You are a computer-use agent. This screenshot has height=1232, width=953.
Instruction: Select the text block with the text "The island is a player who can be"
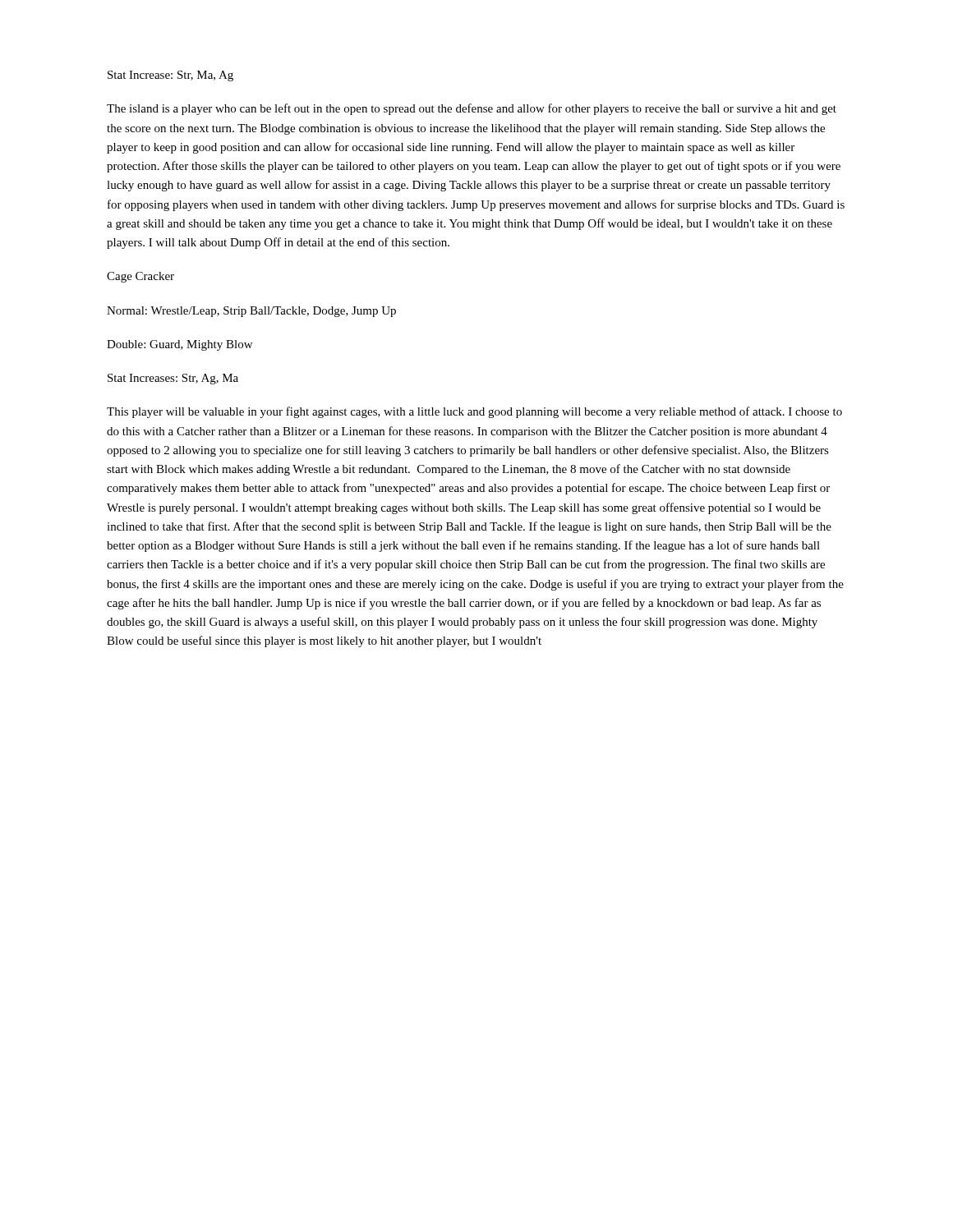(x=476, y=175)
